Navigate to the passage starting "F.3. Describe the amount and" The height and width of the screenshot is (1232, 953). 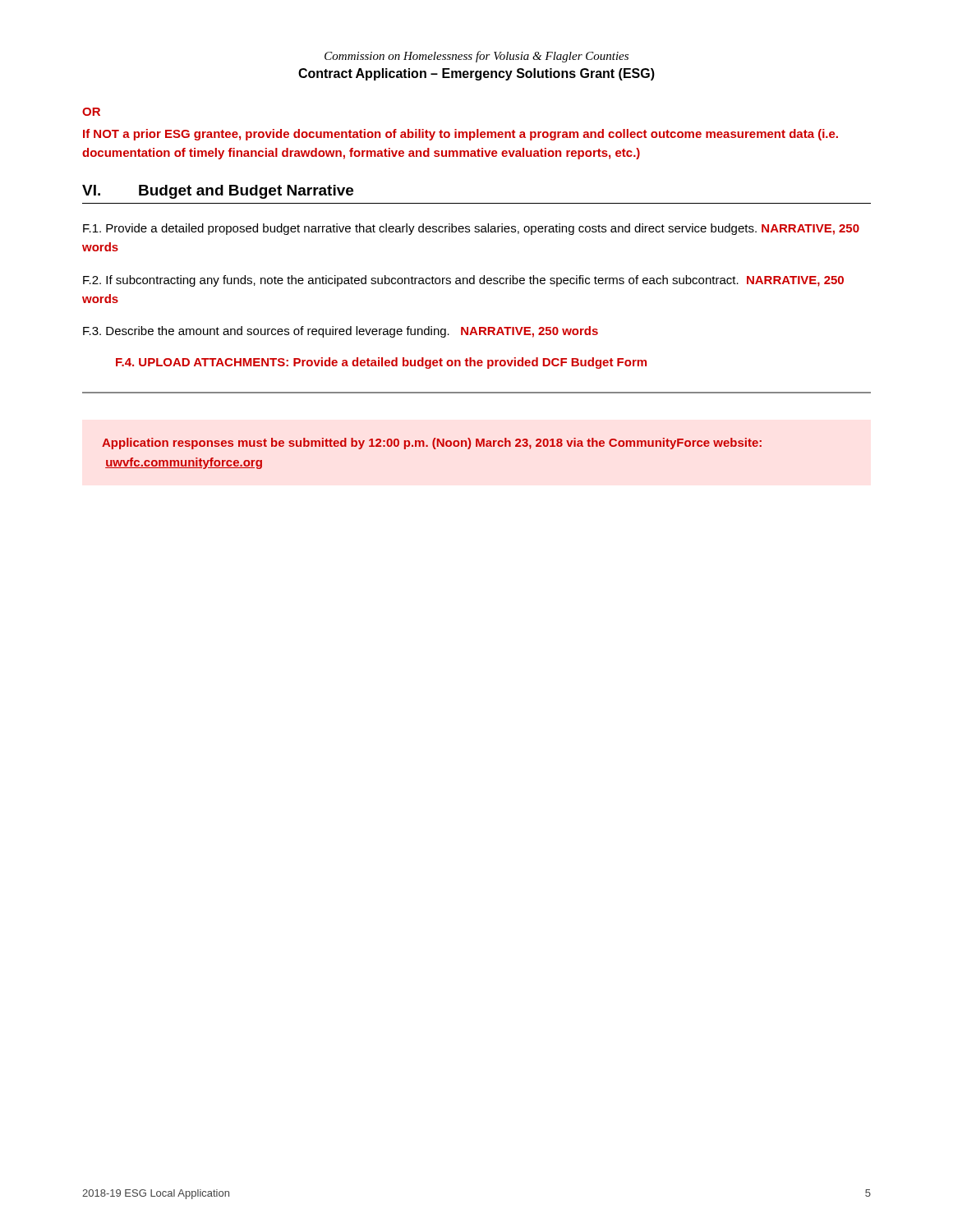tap(340, 331)
